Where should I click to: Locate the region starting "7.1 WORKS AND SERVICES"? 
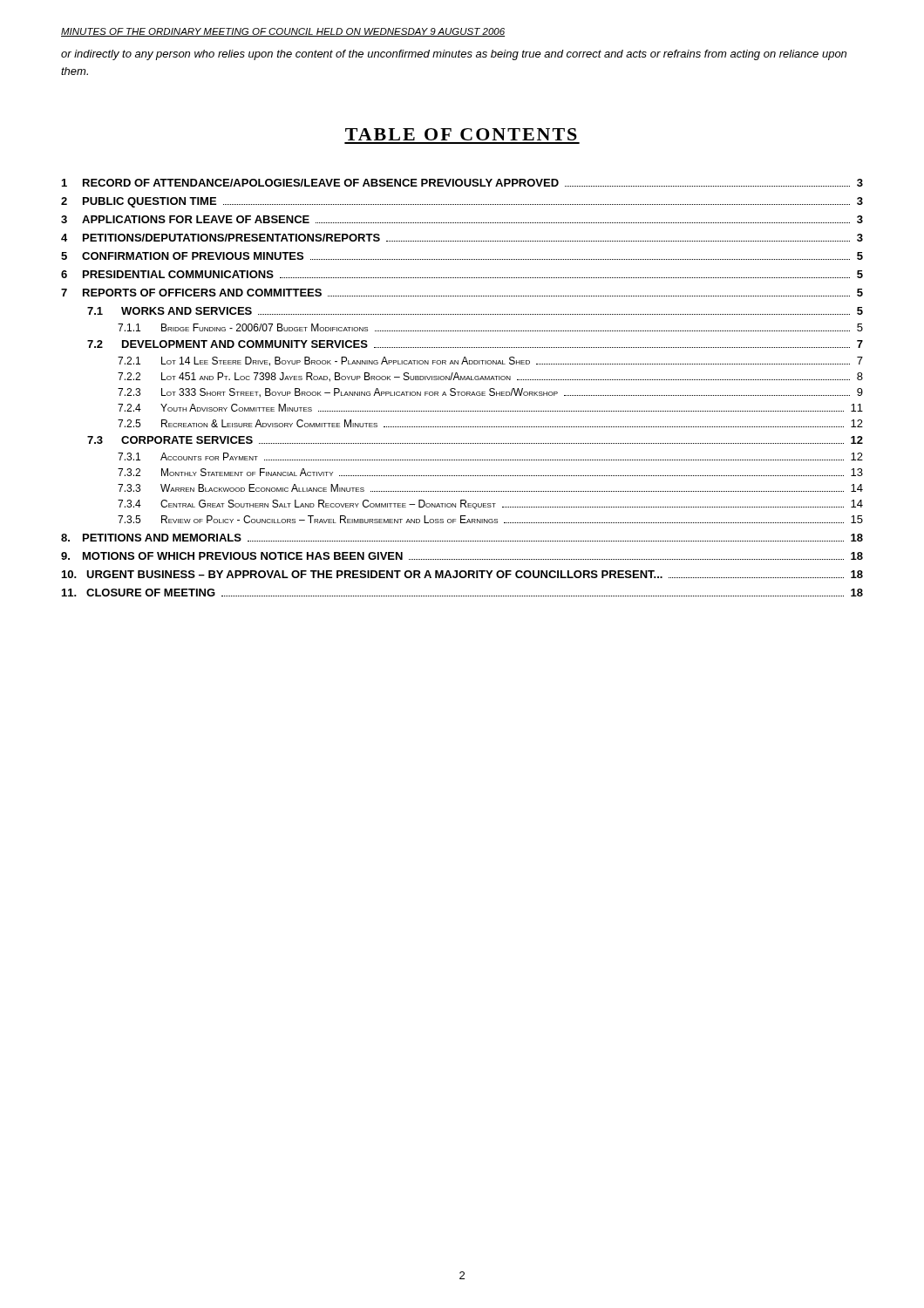pyautogui.click(x=475, y=311)
